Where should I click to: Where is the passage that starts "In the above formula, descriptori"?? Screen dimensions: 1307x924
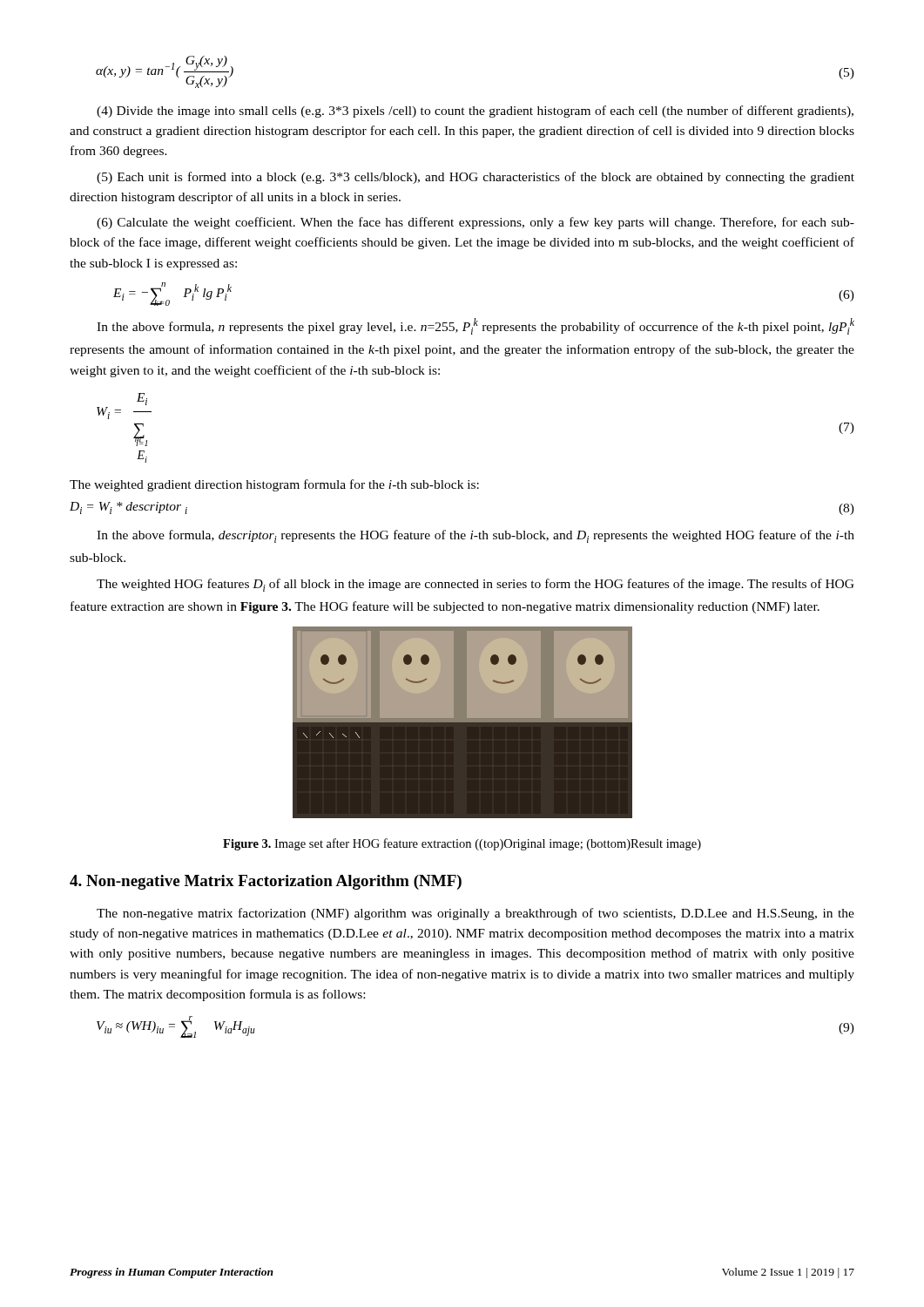462,546
